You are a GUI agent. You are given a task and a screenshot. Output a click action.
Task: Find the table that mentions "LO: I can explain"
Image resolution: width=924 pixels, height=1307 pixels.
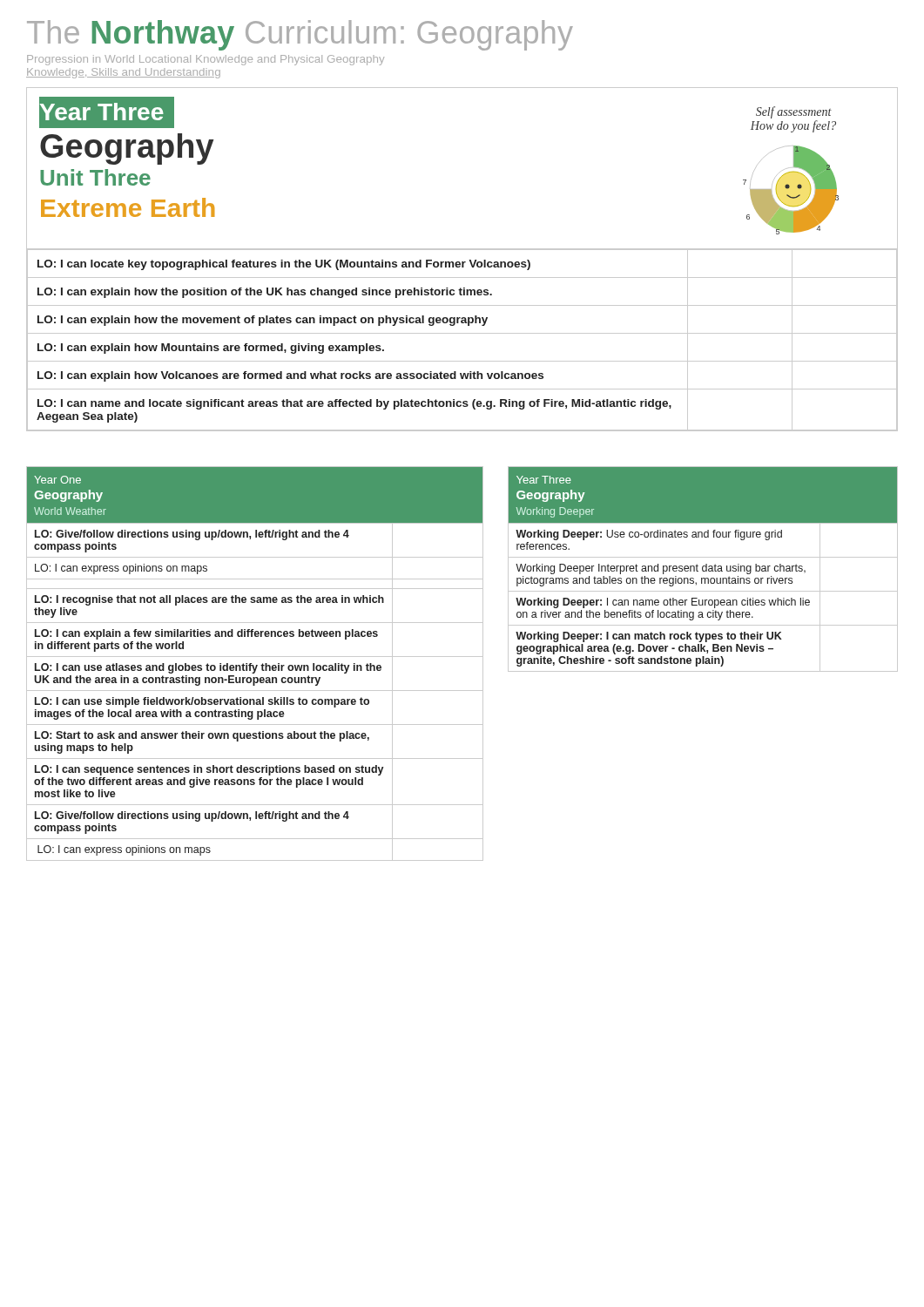click(x=462, y=339)
